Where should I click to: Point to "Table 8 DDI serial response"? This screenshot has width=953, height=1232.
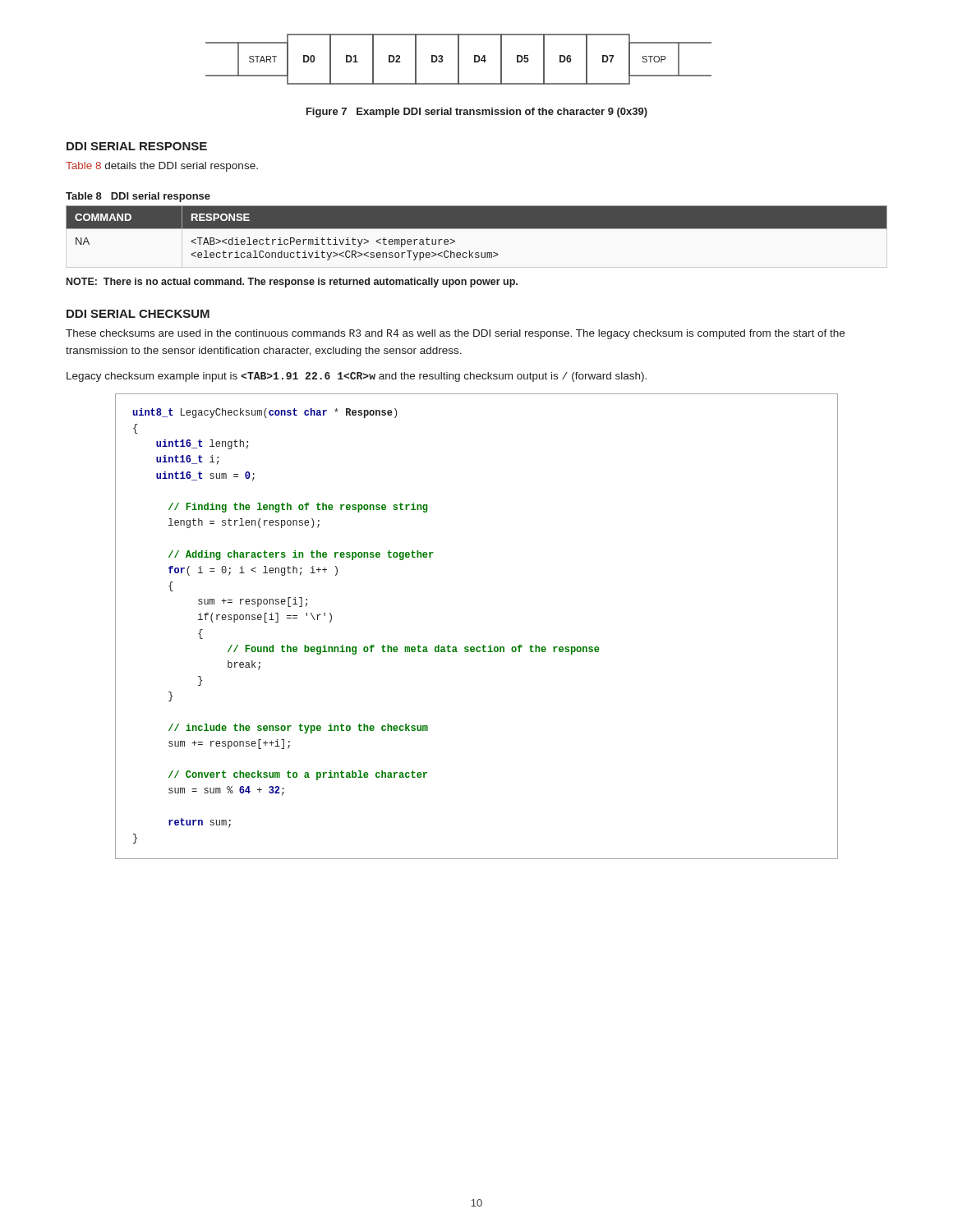click(x=138, y=196)
